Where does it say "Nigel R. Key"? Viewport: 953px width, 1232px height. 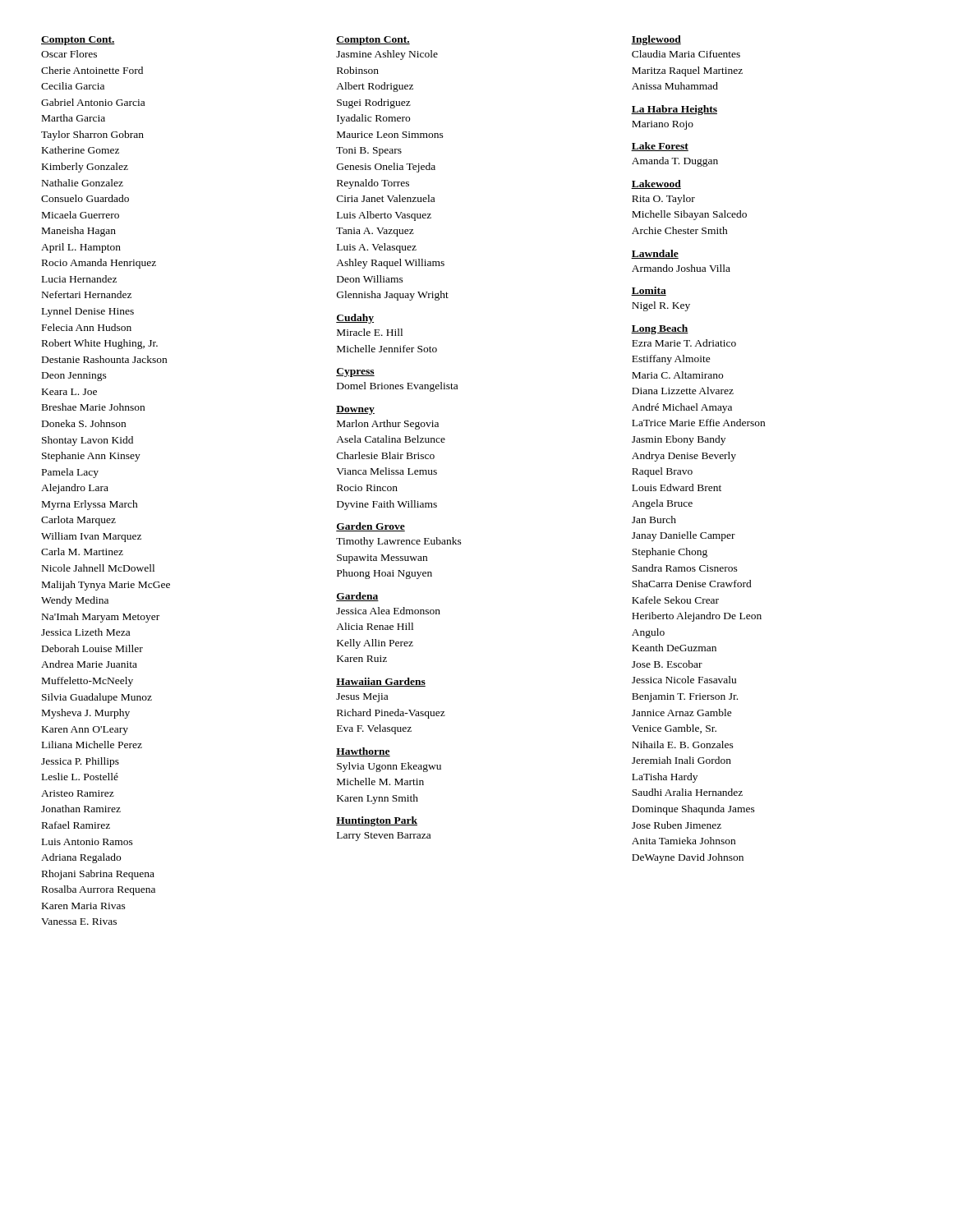click(x=661, y=306)
